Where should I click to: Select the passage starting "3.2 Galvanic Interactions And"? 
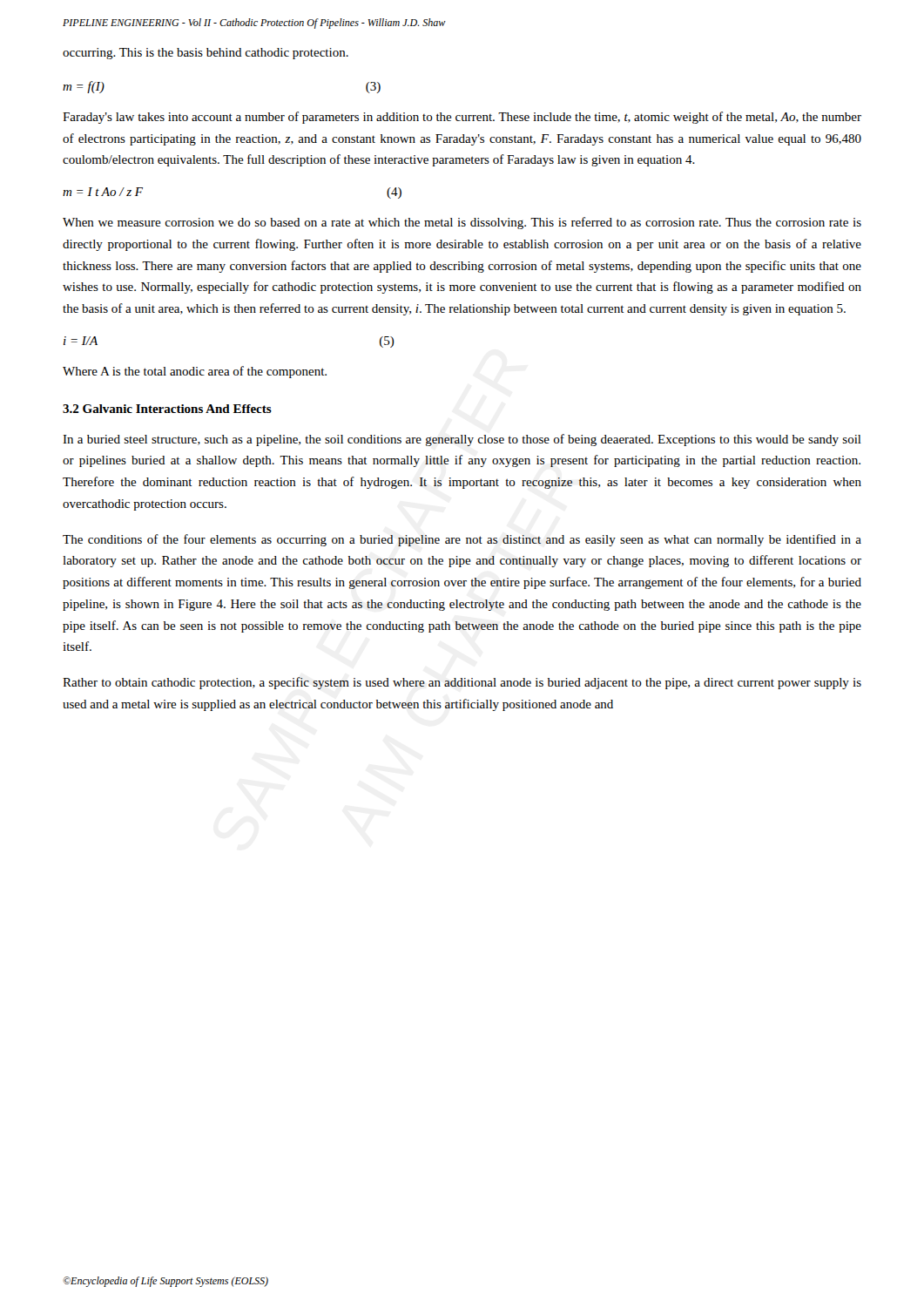(167, 408)
